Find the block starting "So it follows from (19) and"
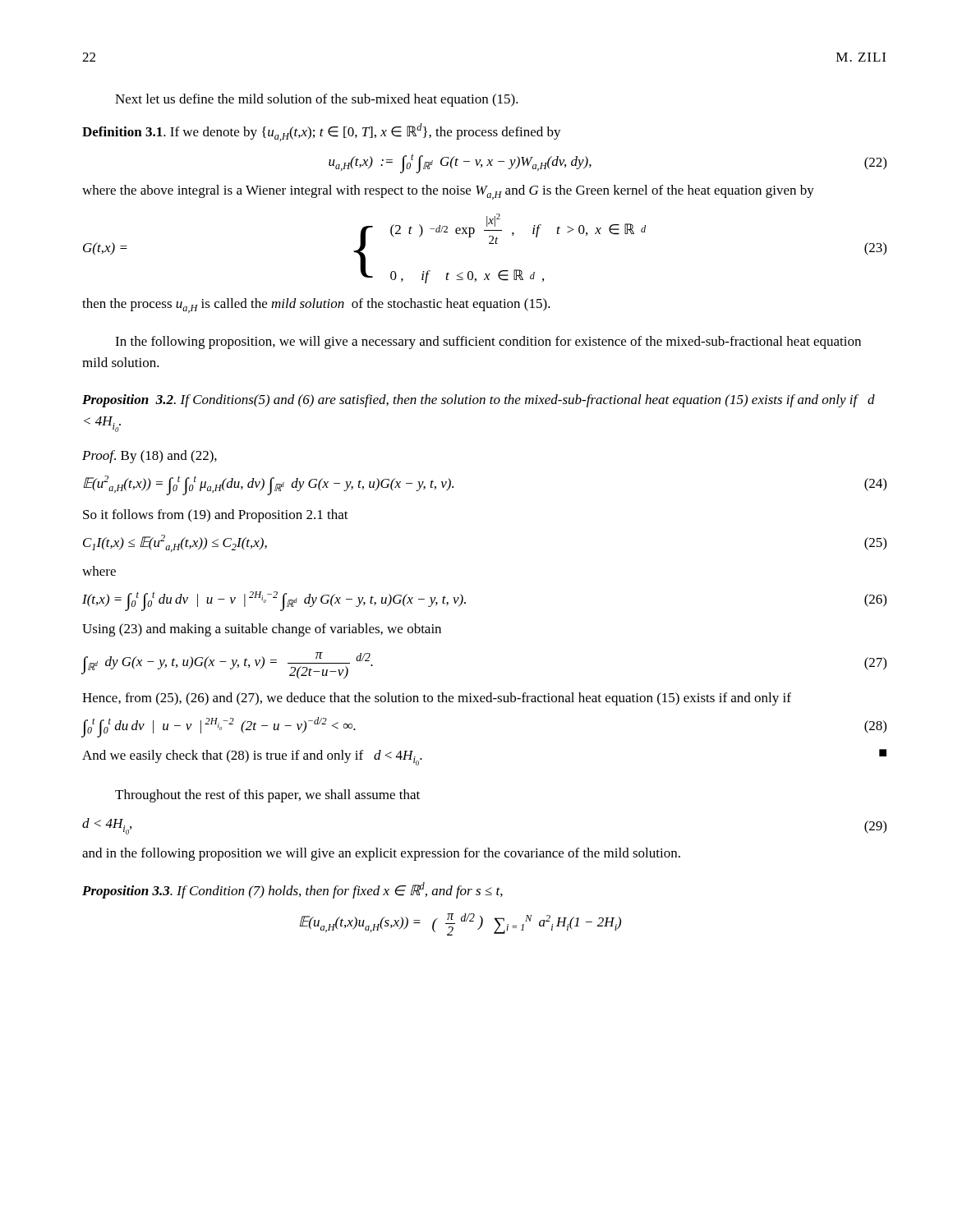The image size is (953, 1232). pos(216,516)
